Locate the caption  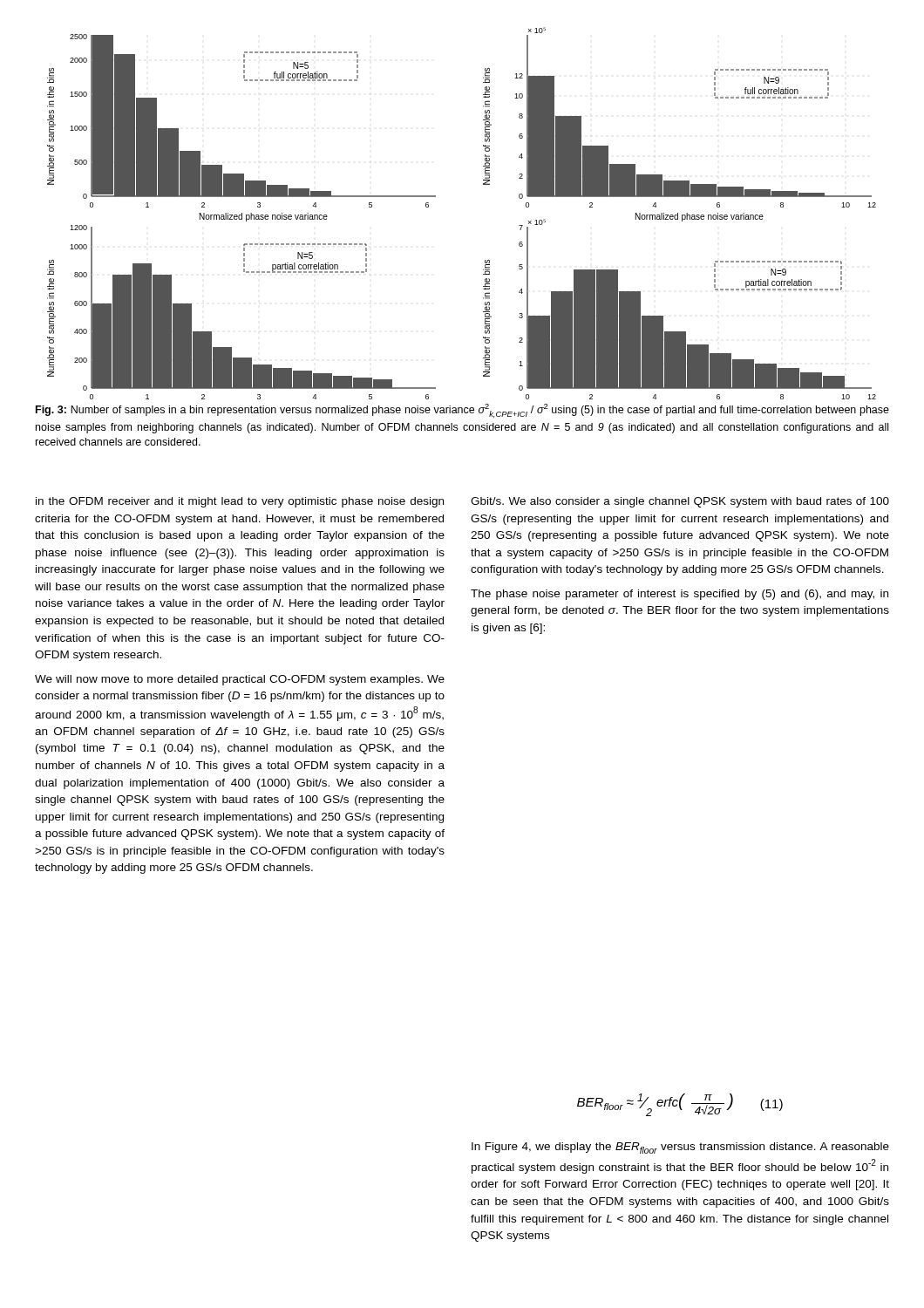tap(462, 426)
